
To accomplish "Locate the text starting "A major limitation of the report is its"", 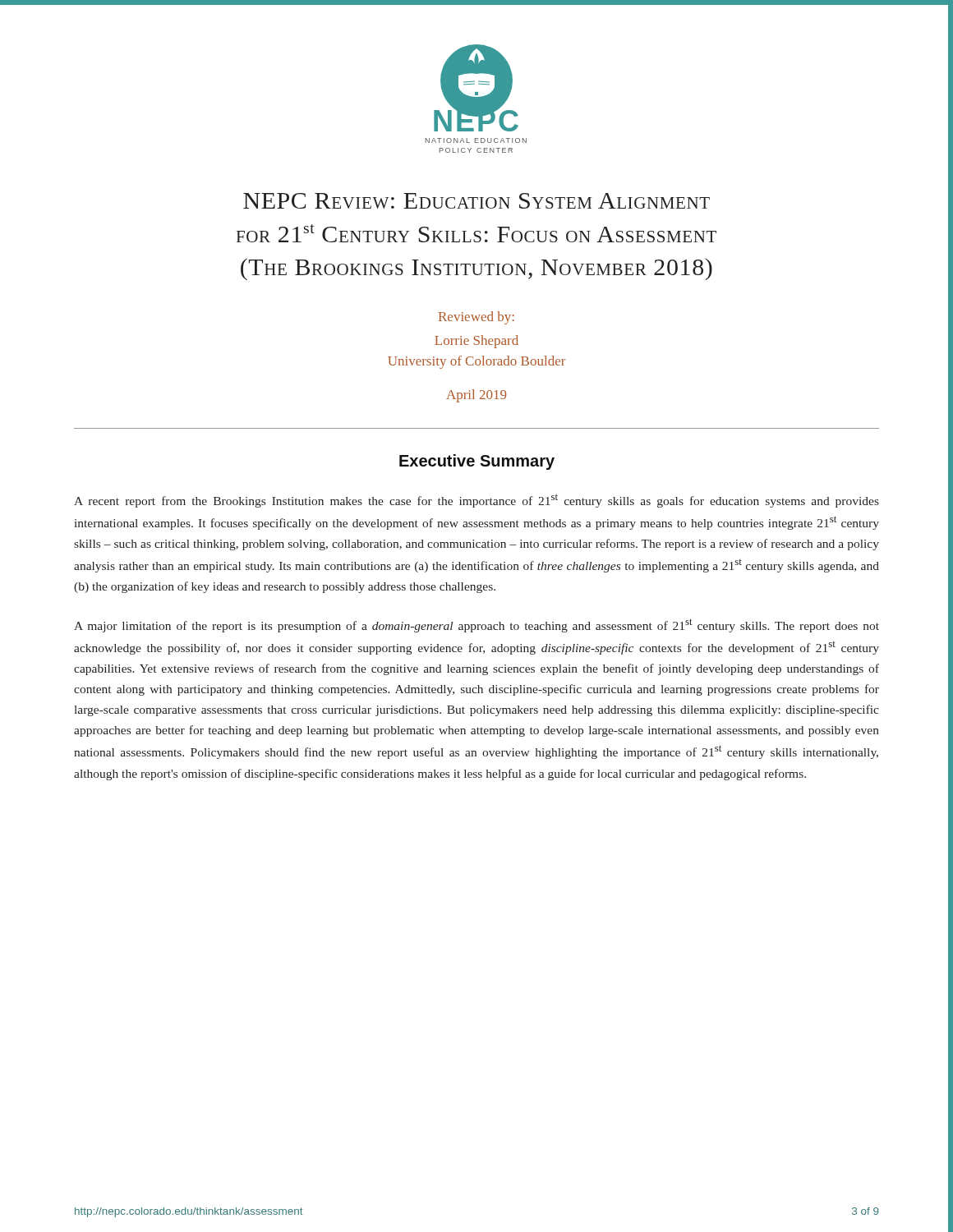I will (476, 697).
